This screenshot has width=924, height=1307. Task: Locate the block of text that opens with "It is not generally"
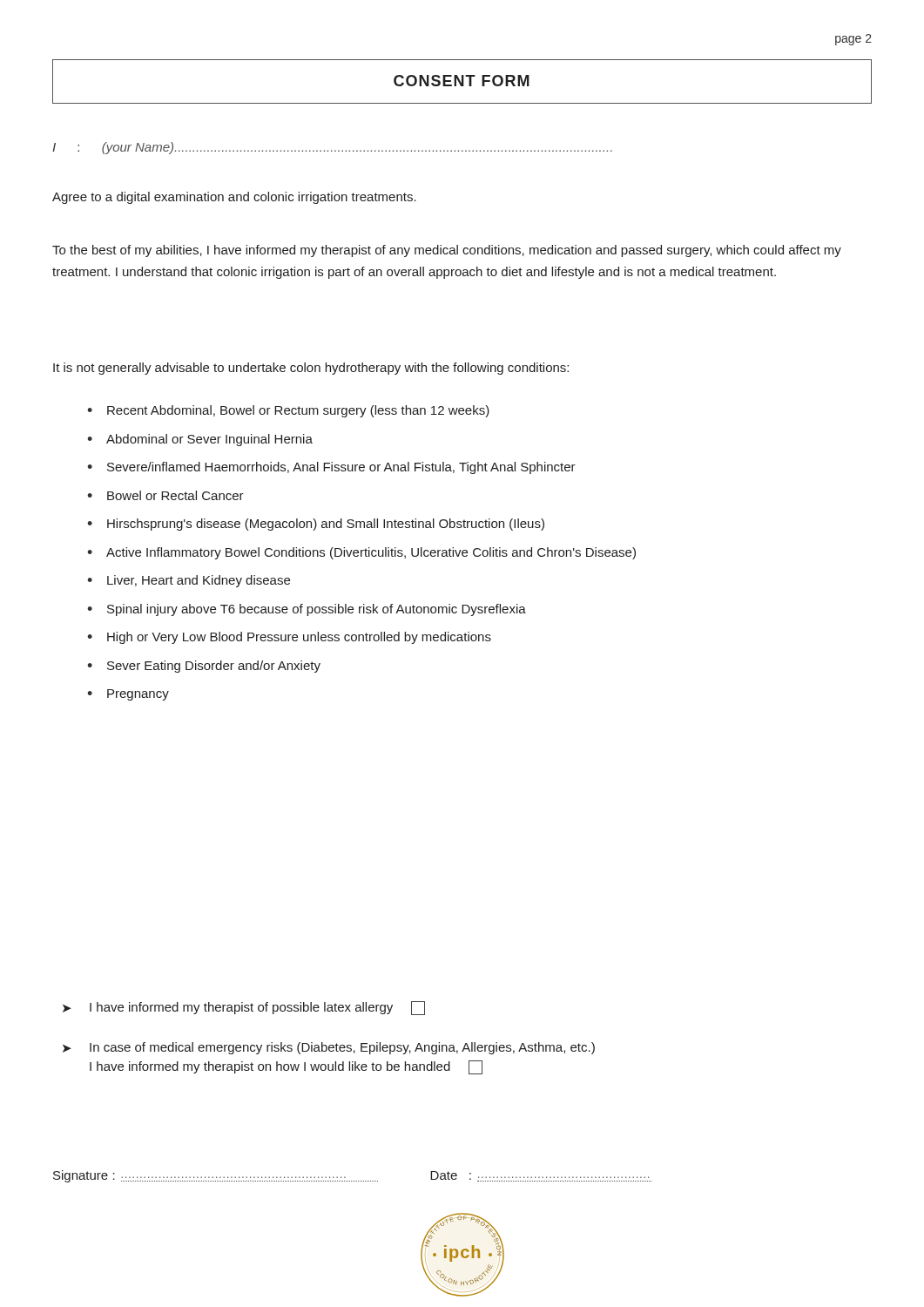pos(311,367)
